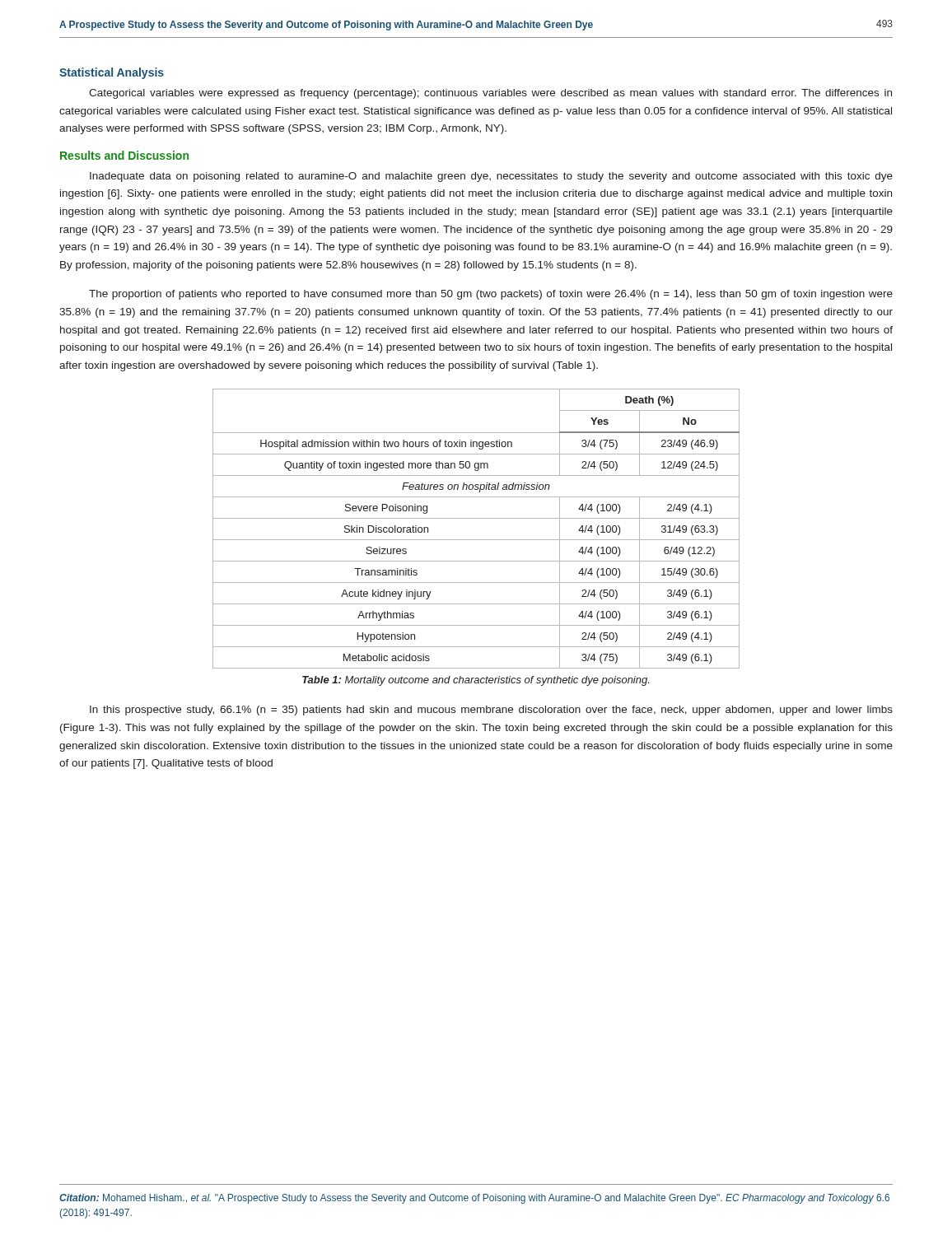The image size is (952, 1235).
Task: Select the text block starting "In this prospective study, 66.1%"
Action: click(x=476, y=736)
